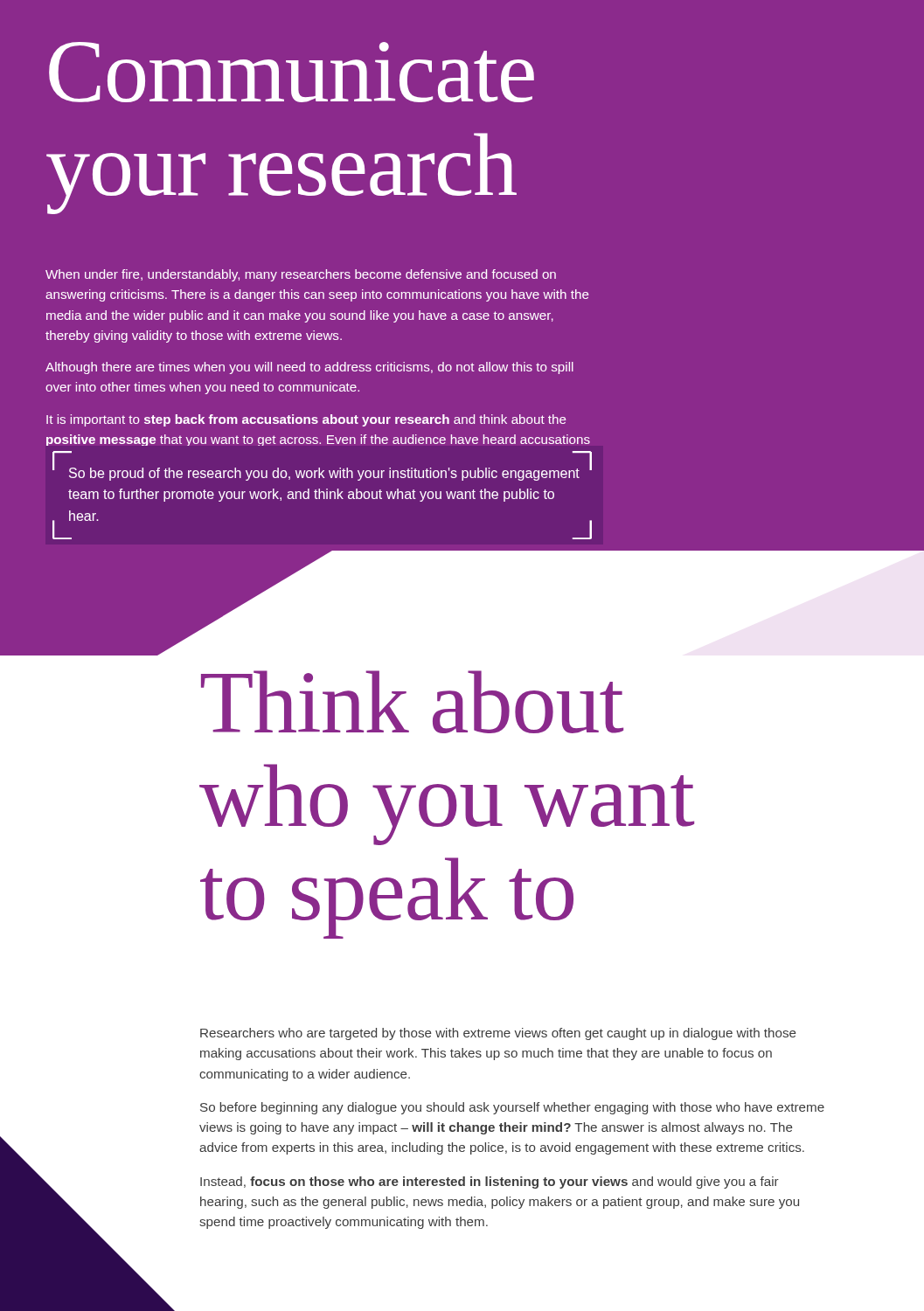The image size is (924, 1311).
Task: Point to the text block starting "Communicateyour research"
Action: point(291,118)
